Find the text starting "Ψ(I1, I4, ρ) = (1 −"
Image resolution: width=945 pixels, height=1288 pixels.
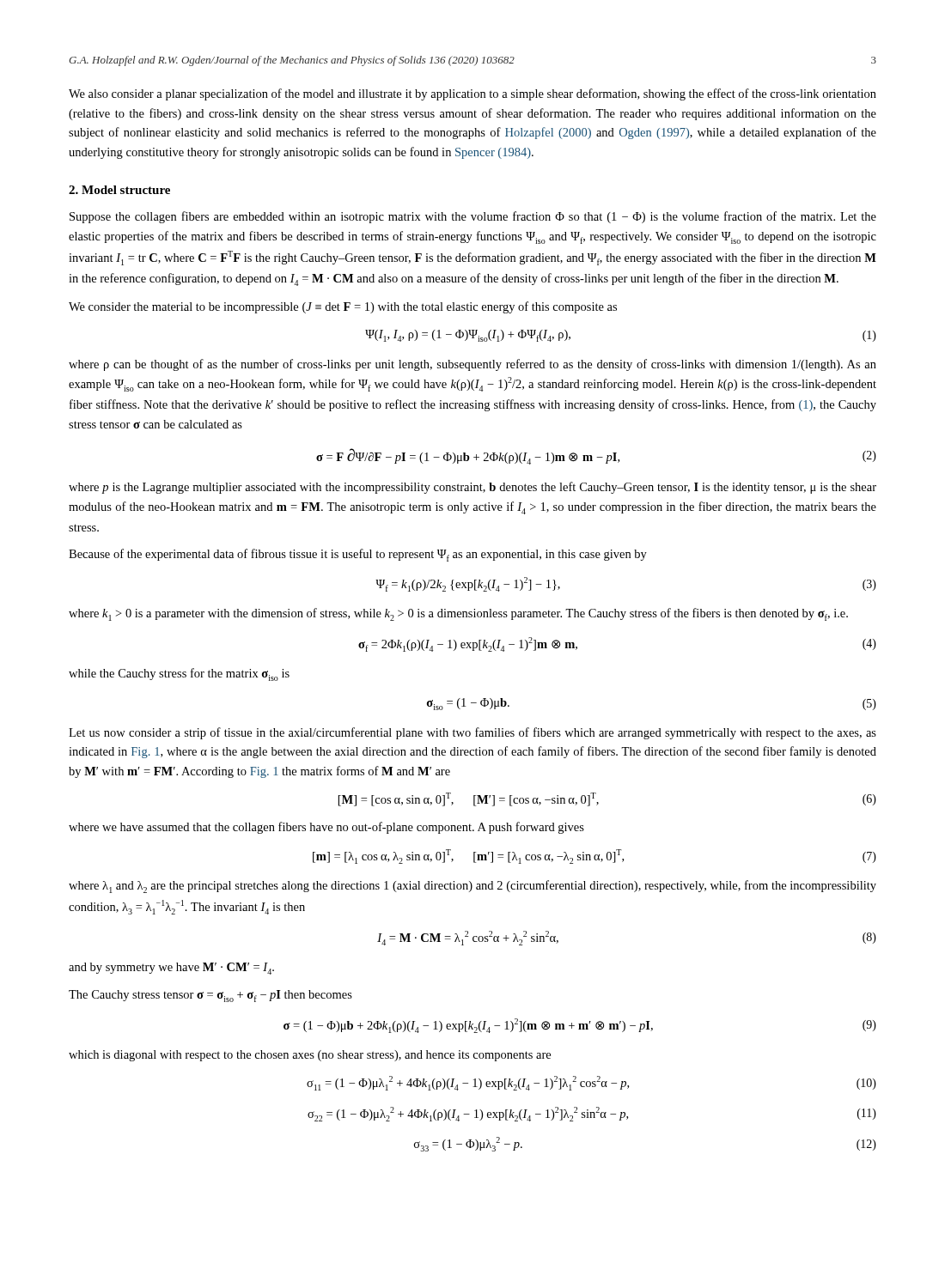pos(485,335)
